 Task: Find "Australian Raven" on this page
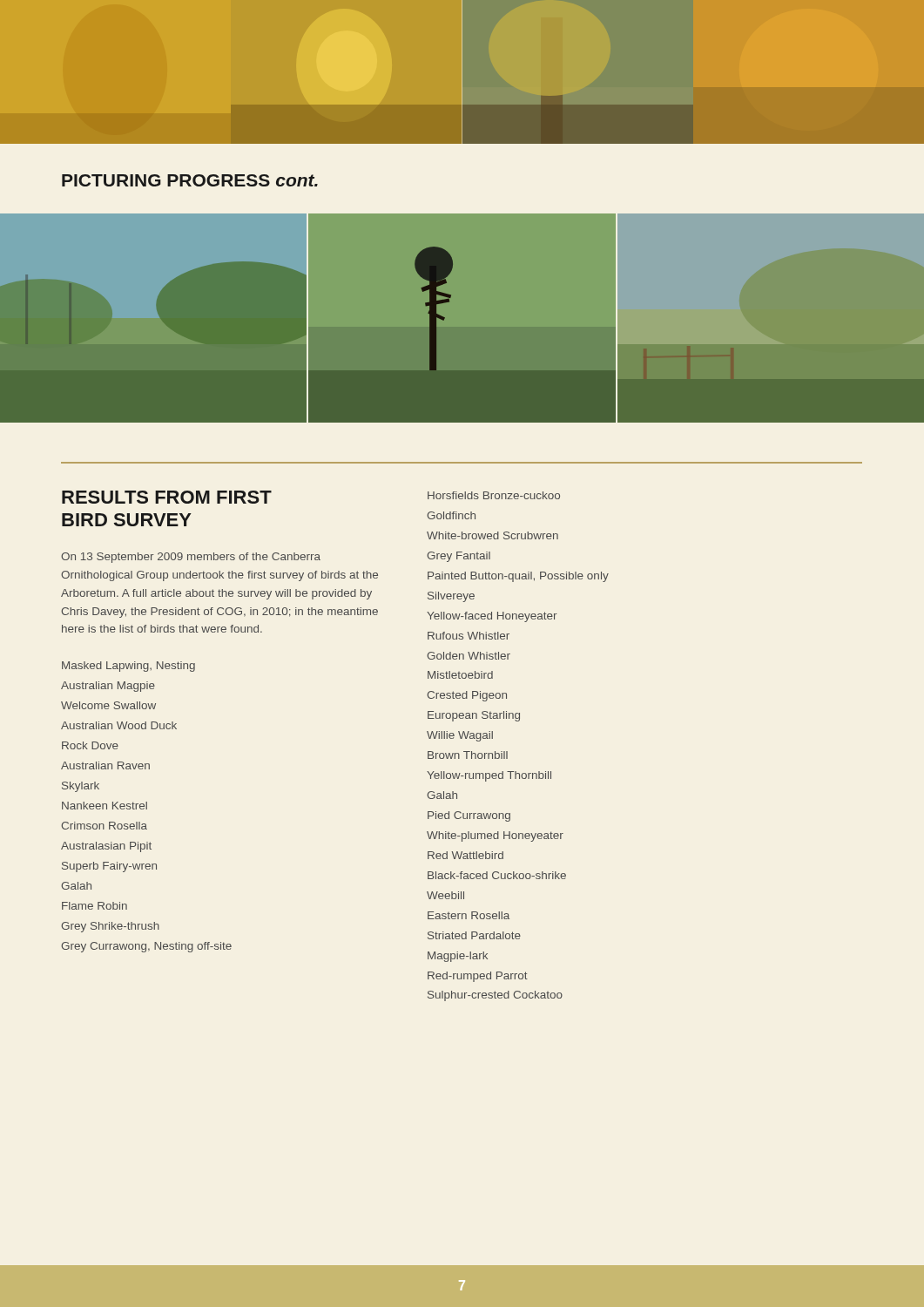[x=106, y=766]
